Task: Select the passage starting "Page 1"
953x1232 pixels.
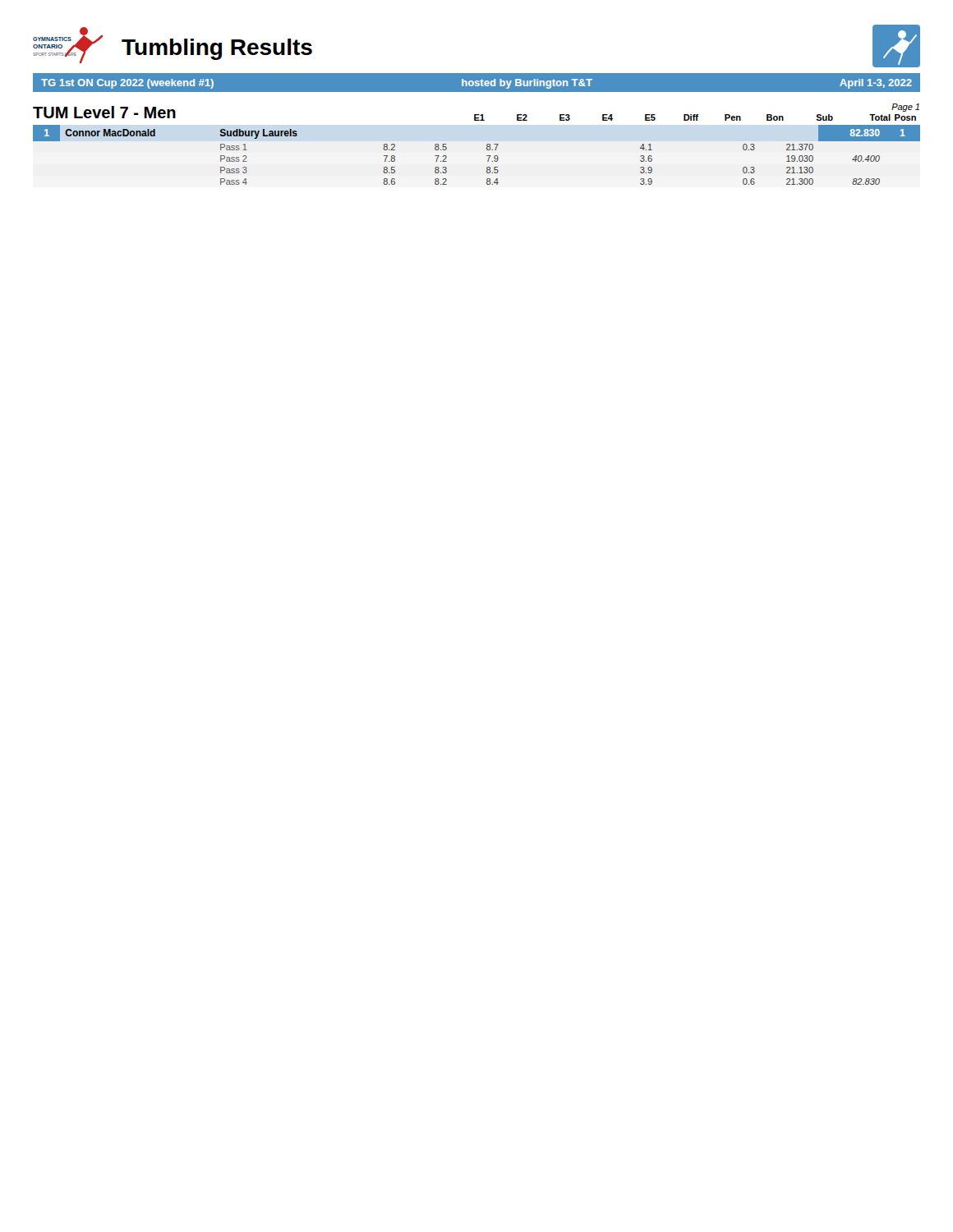Action: [906, 107]
